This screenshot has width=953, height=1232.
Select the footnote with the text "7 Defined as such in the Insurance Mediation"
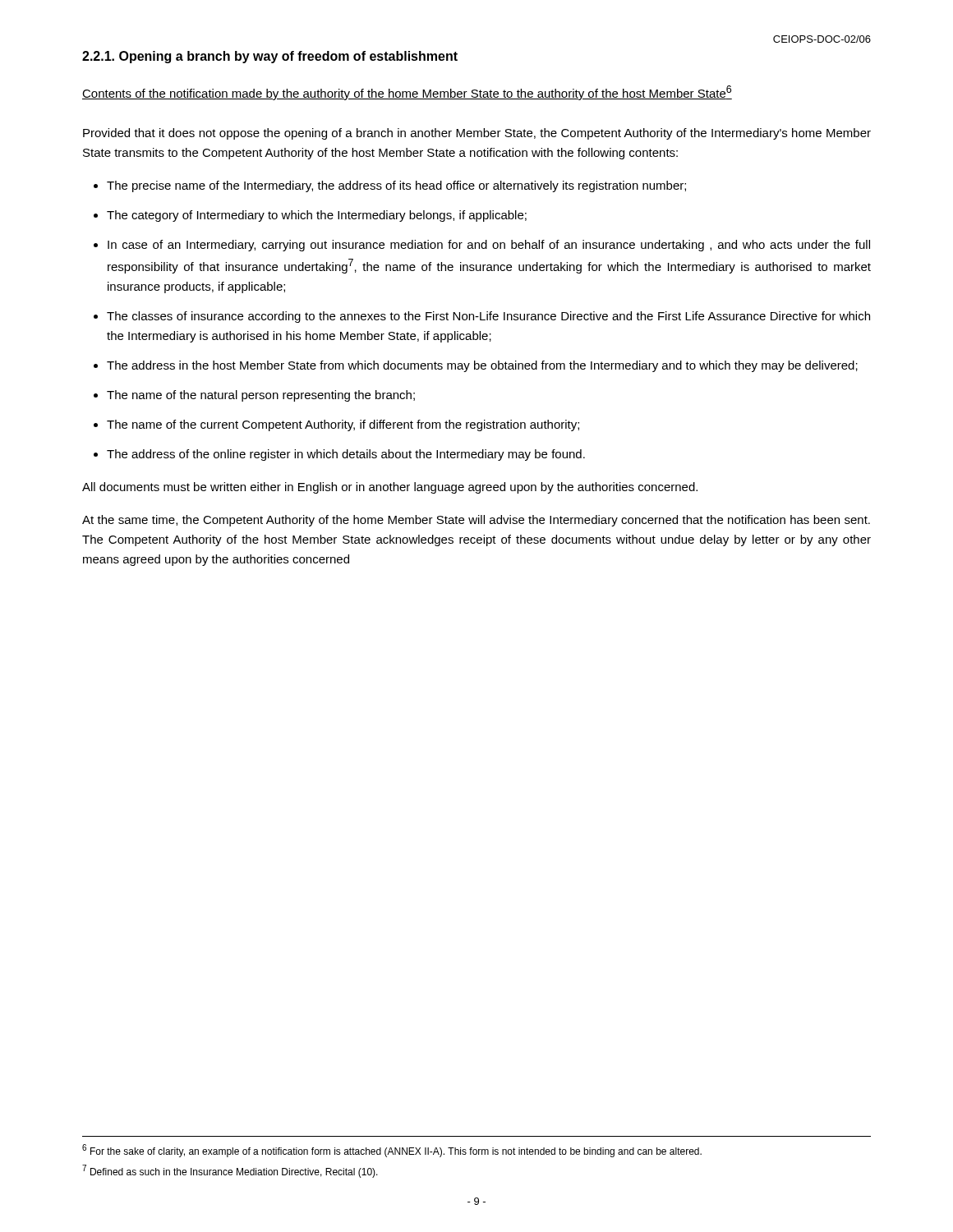point(230,1171)
